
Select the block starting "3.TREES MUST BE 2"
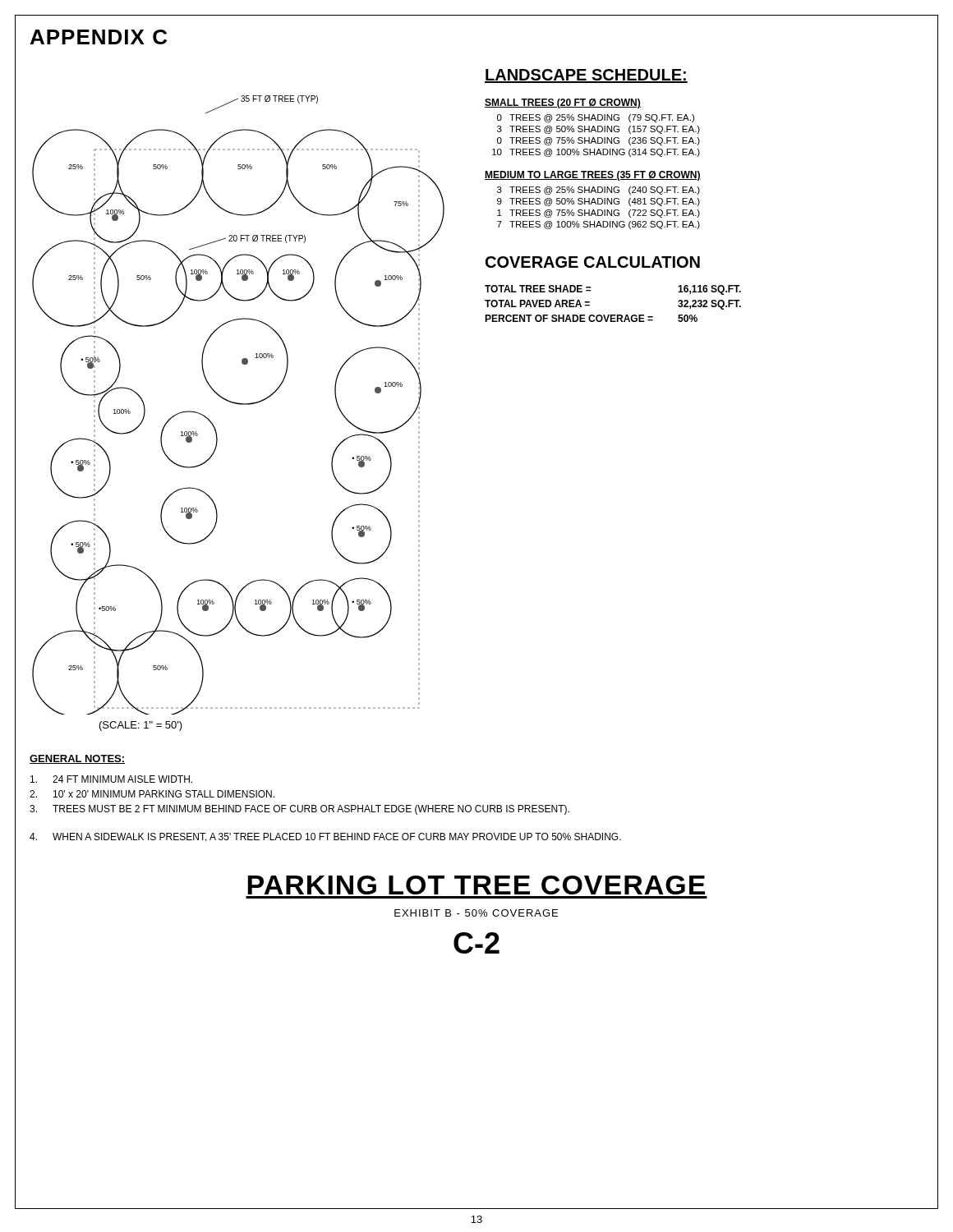click(x=300, y=809)
